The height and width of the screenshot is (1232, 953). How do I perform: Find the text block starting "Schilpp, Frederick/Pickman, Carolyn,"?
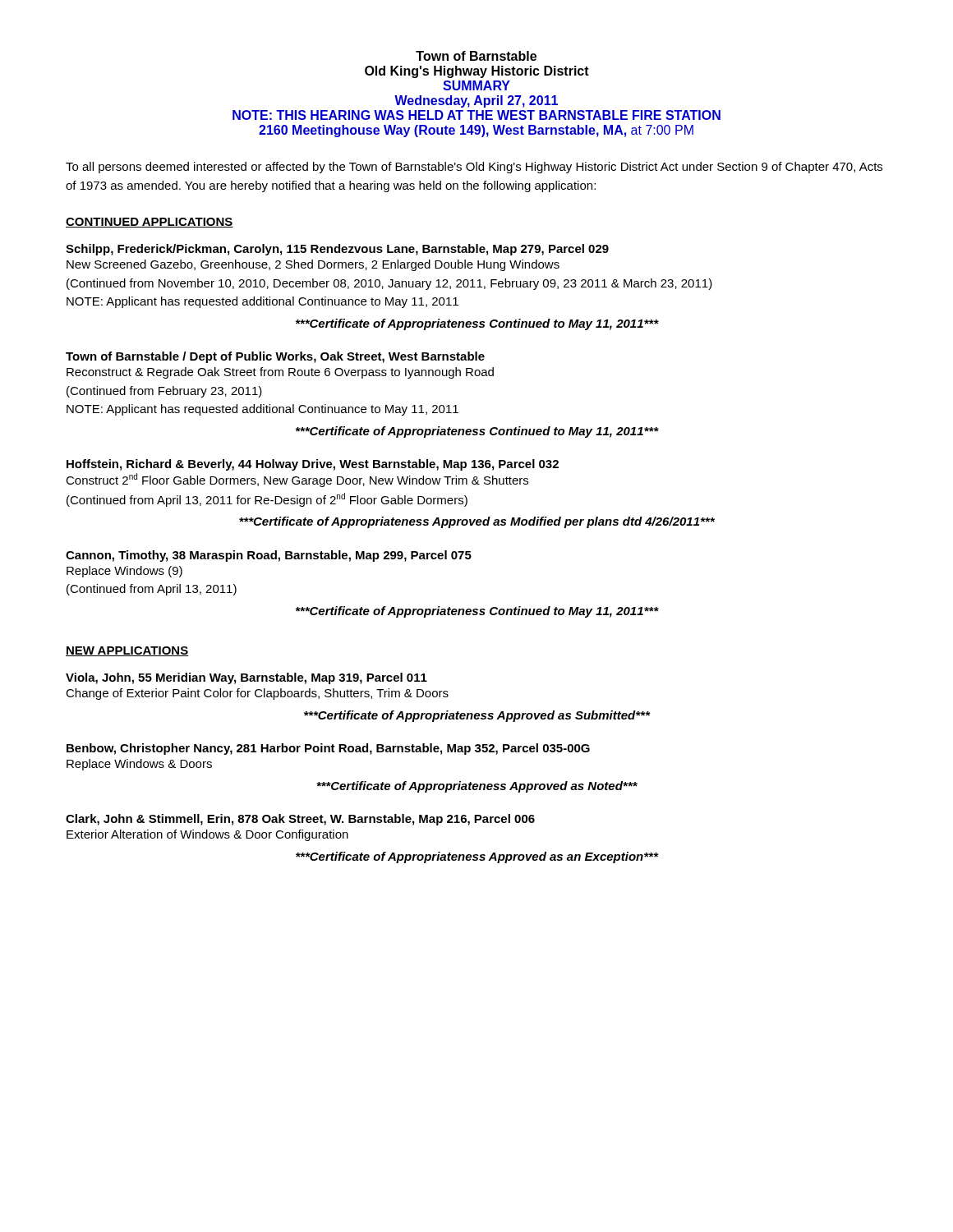pos(476,287)
